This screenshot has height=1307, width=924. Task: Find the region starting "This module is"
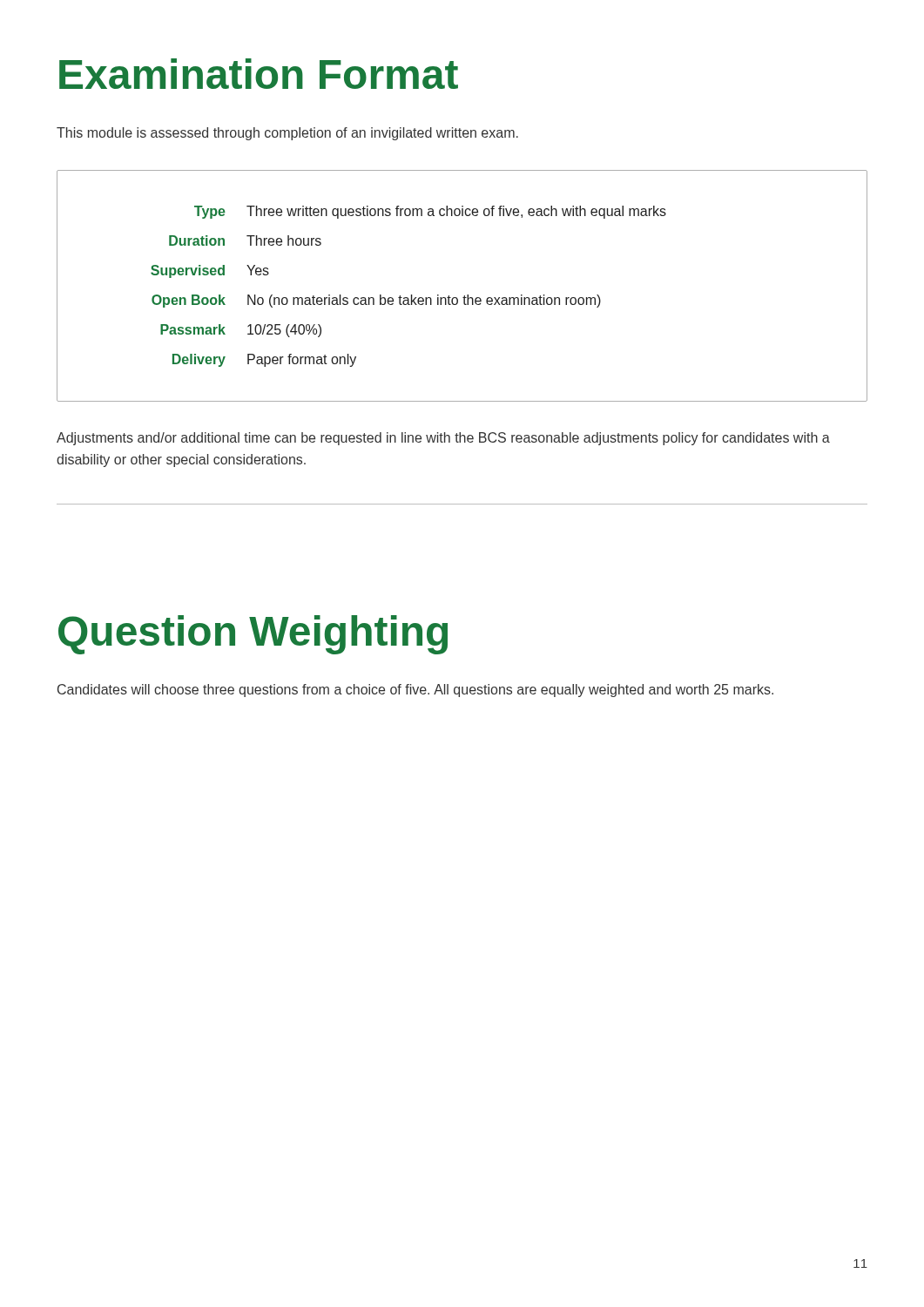click(462, 133)
